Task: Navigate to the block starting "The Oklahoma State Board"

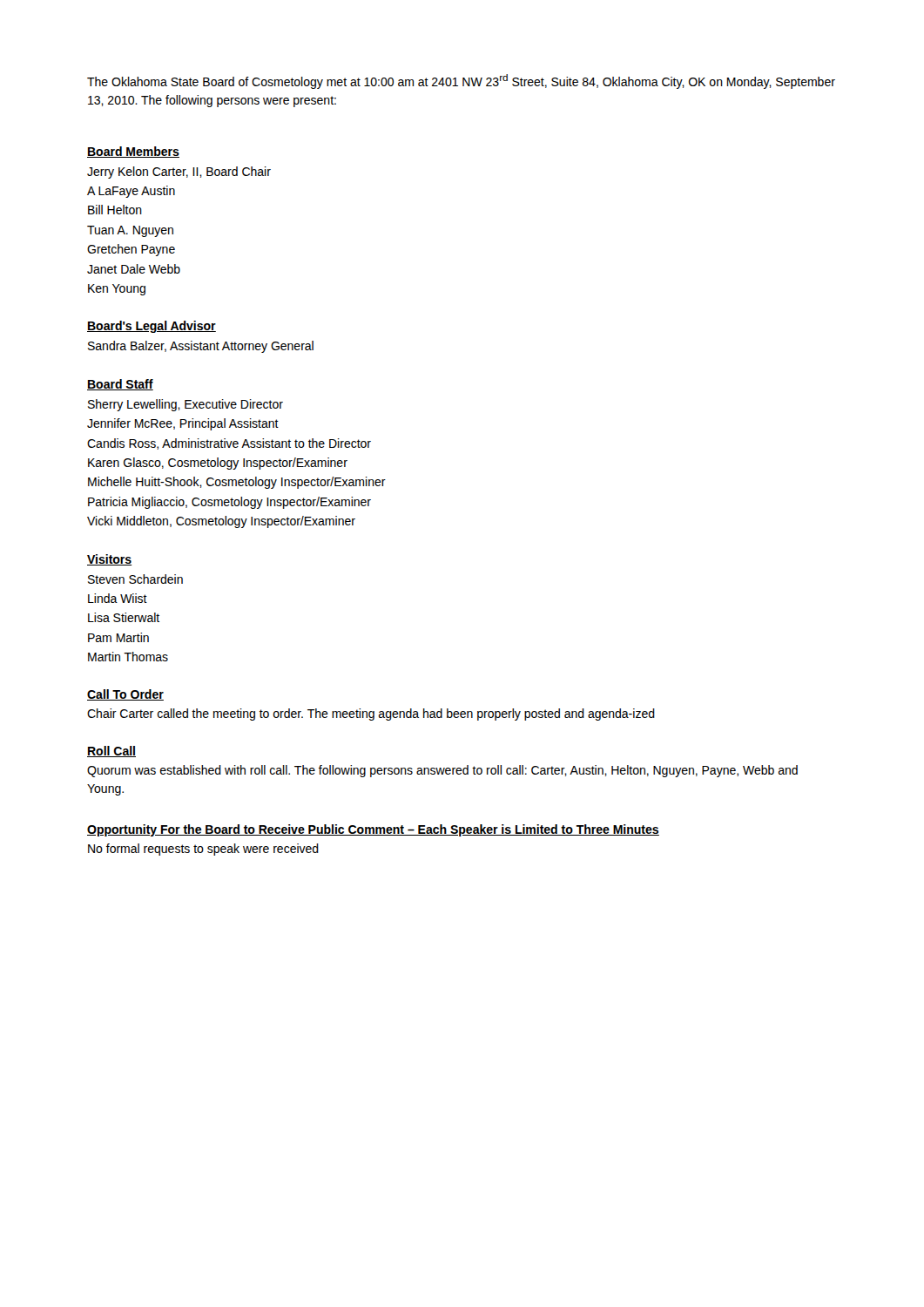Action: [461, 89]
